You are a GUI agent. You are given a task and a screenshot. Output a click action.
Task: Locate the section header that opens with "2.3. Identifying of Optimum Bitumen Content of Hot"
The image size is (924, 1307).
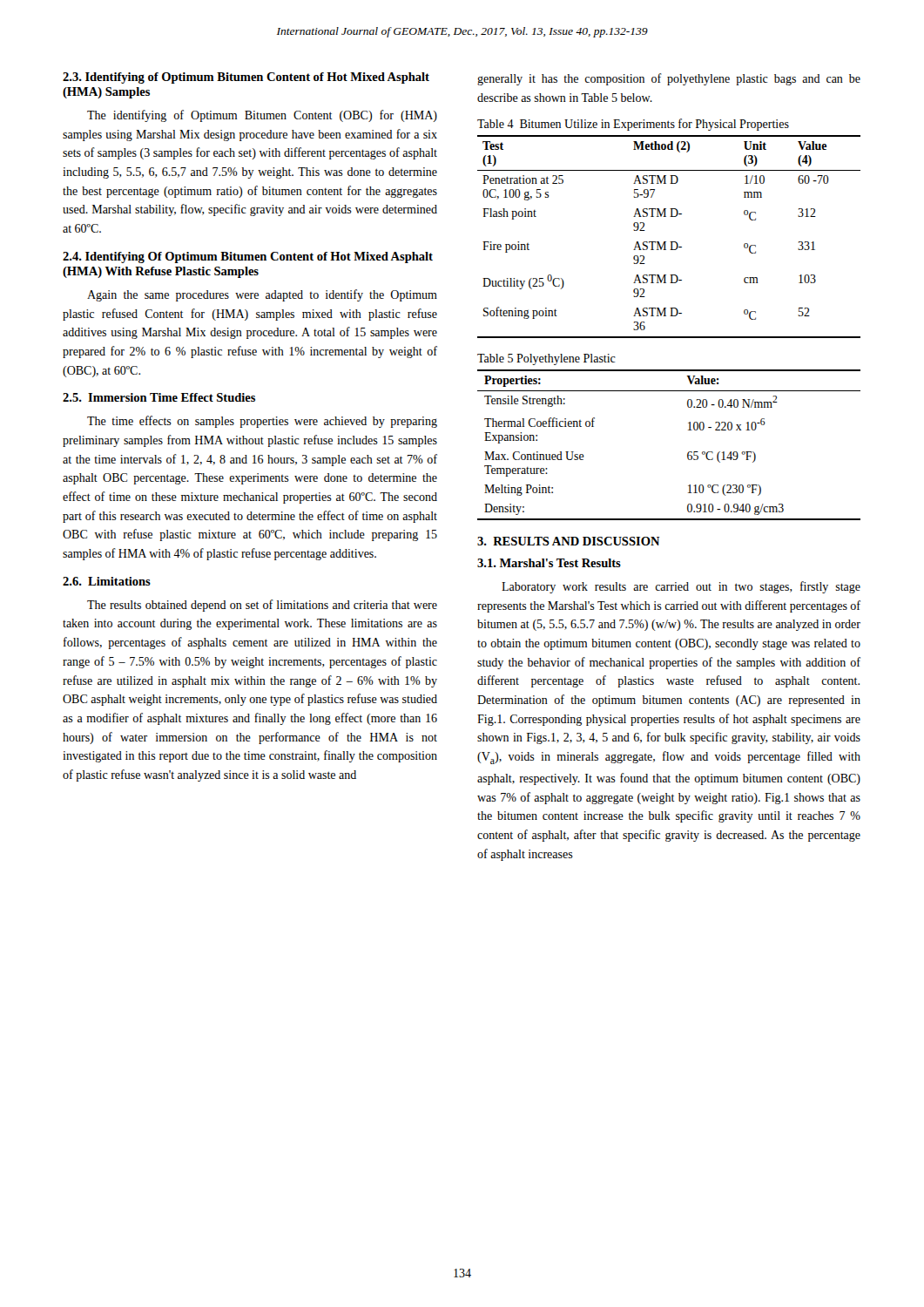click(x=246, y=84)
